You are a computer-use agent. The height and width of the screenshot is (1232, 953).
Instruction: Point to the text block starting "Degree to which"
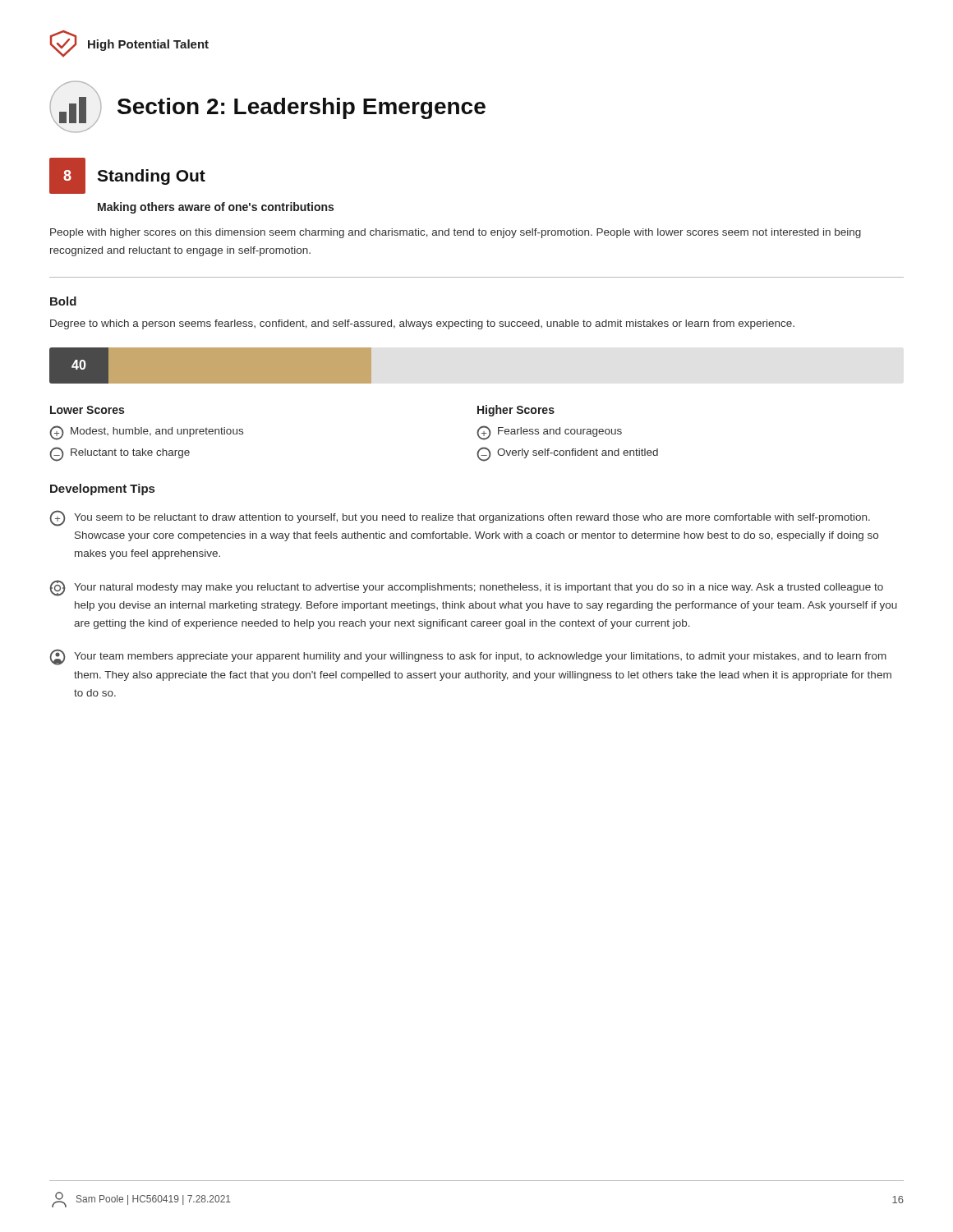[x=422, y=323]
